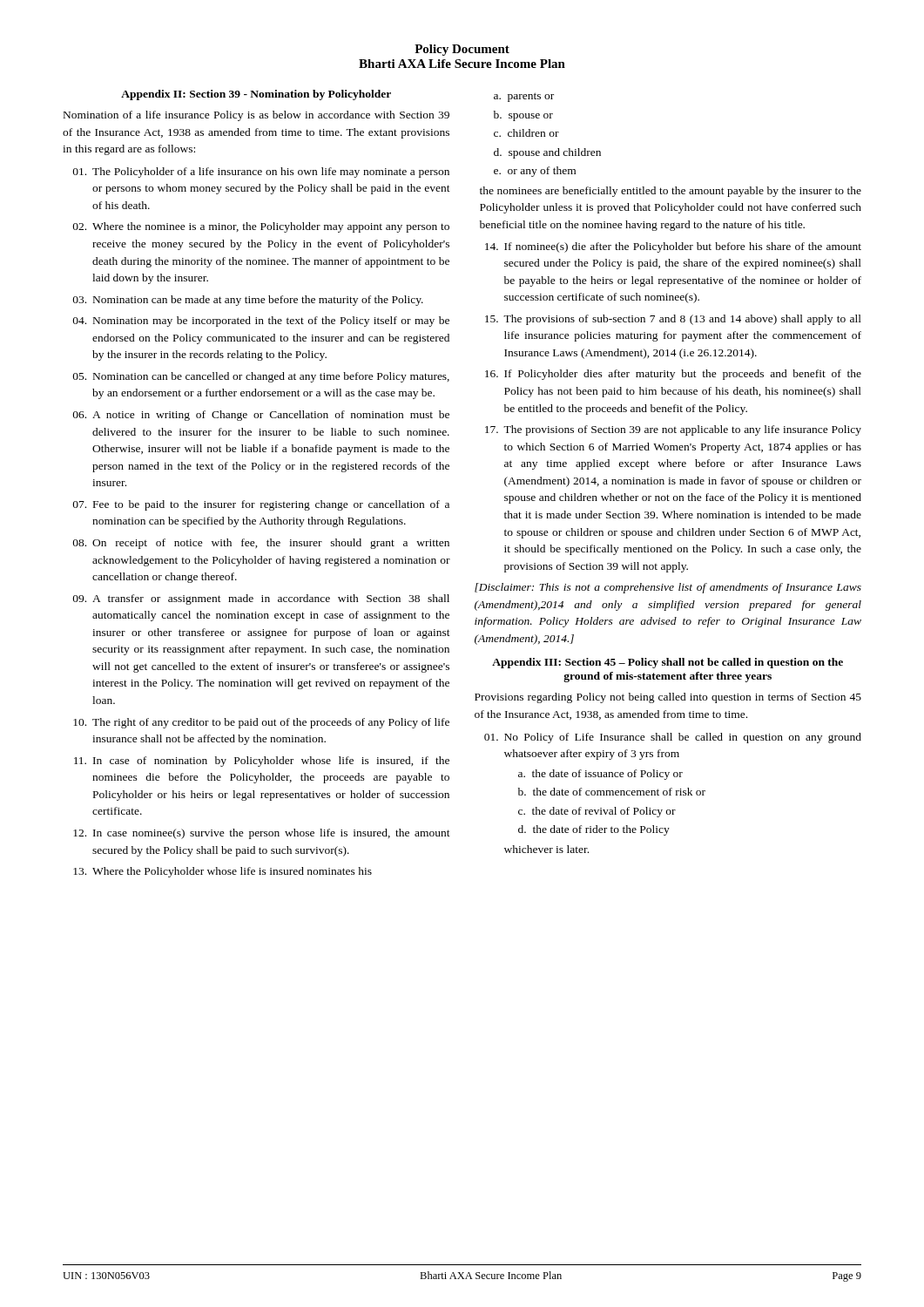Click on the list item that says "15. The provisions of sub-section 7"

668,336
